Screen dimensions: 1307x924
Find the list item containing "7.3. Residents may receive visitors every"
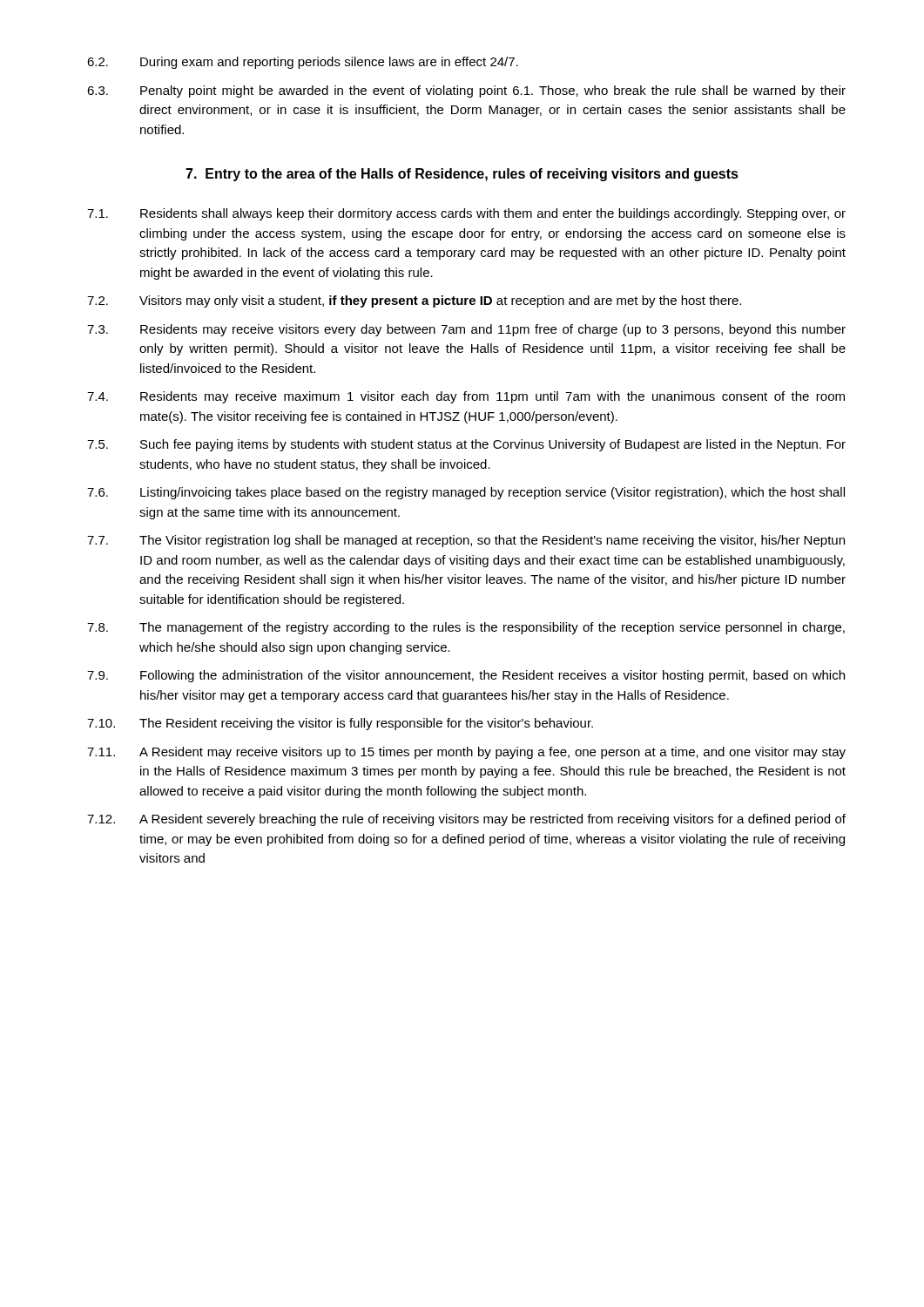[x=462, y=349]
